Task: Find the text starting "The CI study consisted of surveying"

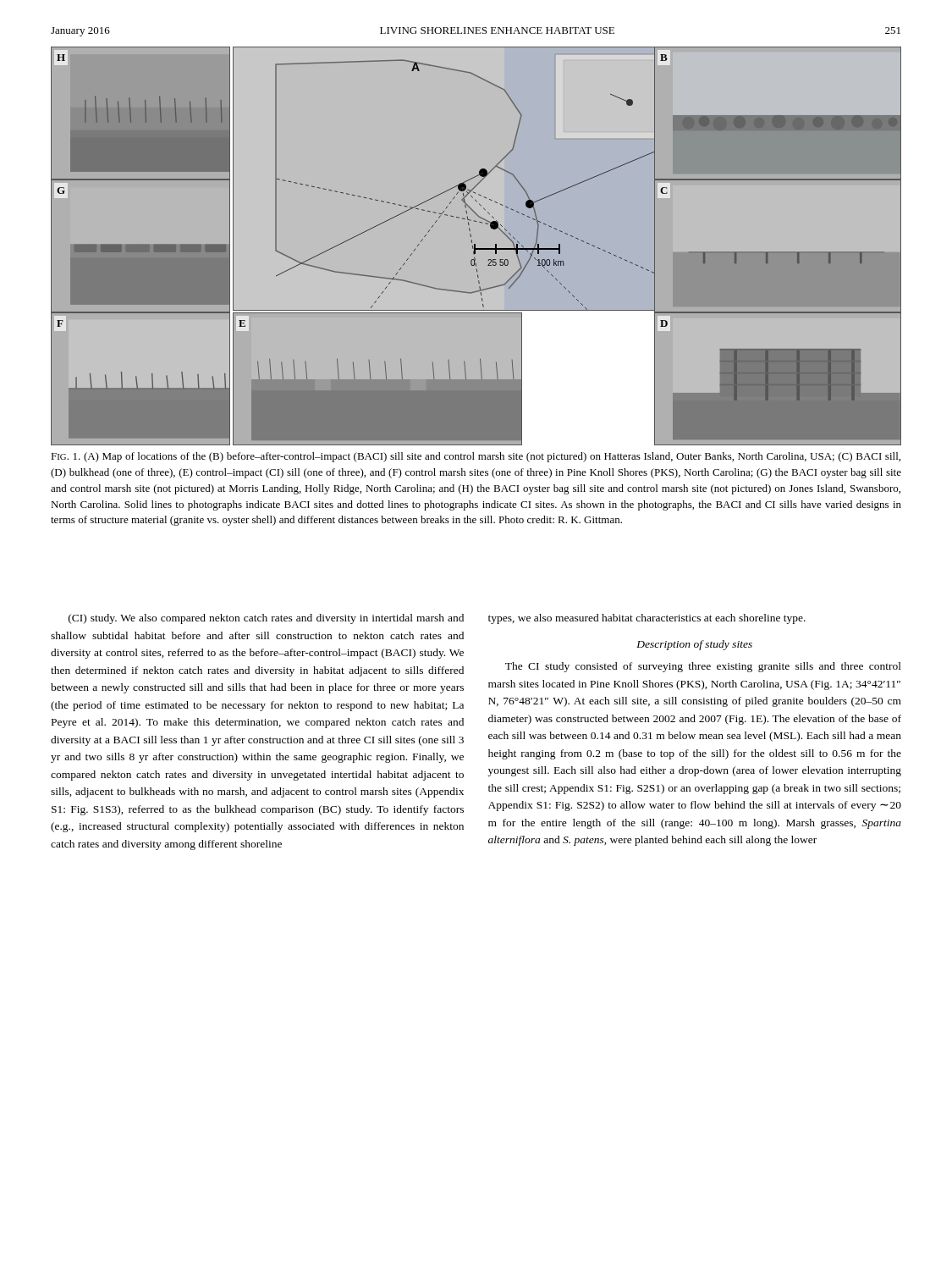Action: [x=695, y=753]
